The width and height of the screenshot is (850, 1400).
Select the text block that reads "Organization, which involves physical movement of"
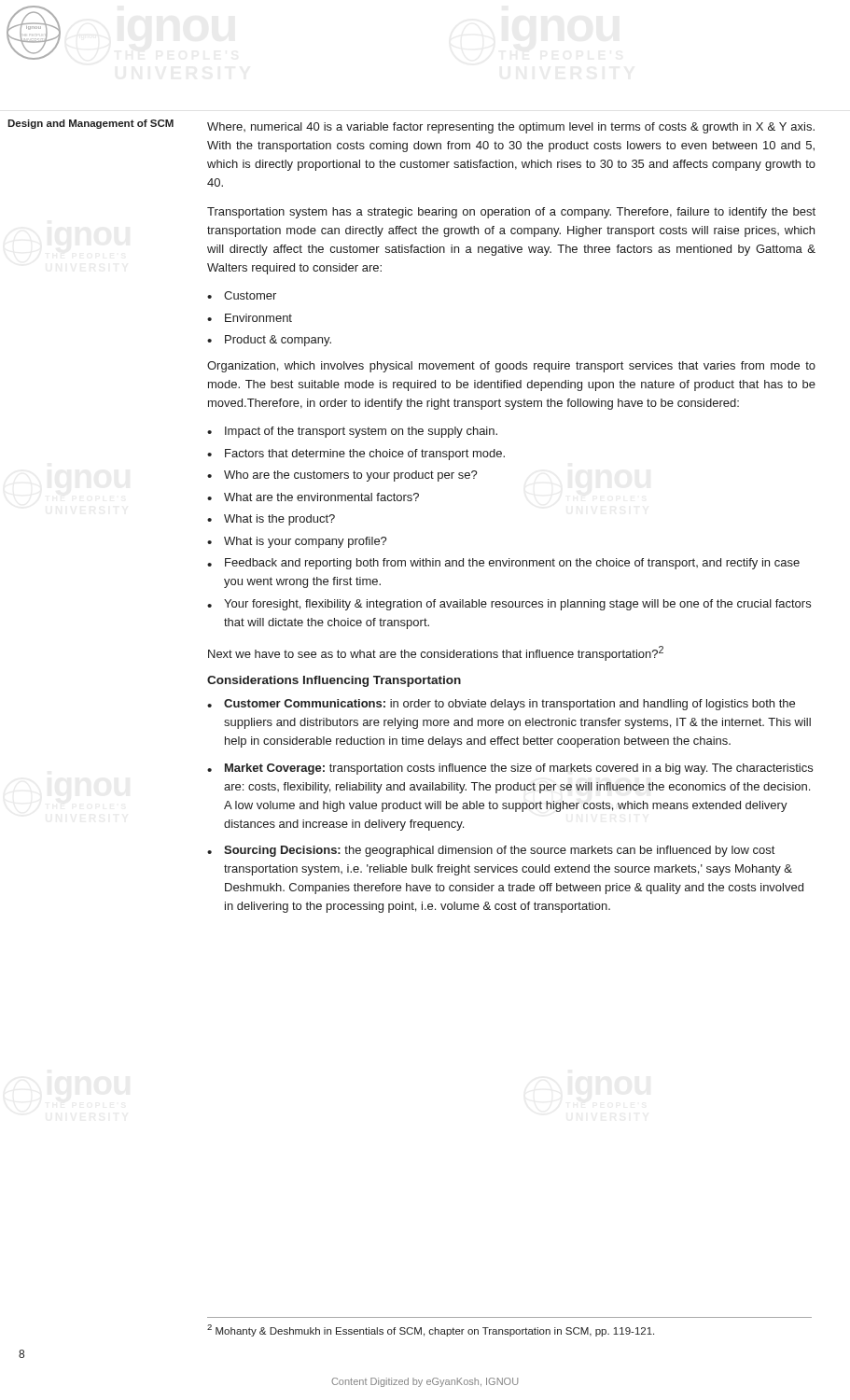point(511,384)
